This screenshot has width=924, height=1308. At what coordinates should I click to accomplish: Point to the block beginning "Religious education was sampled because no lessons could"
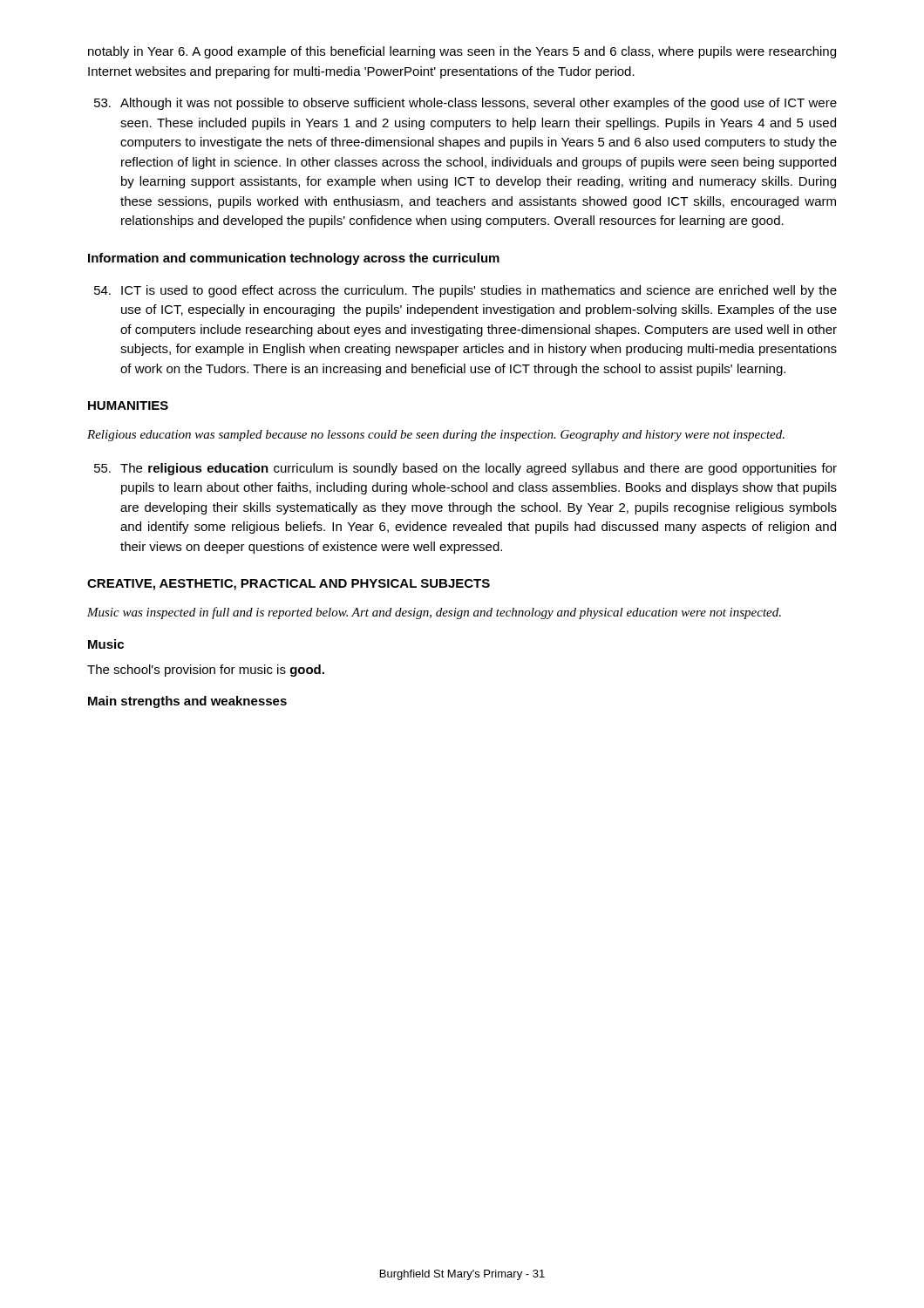[x=462, y=435]
